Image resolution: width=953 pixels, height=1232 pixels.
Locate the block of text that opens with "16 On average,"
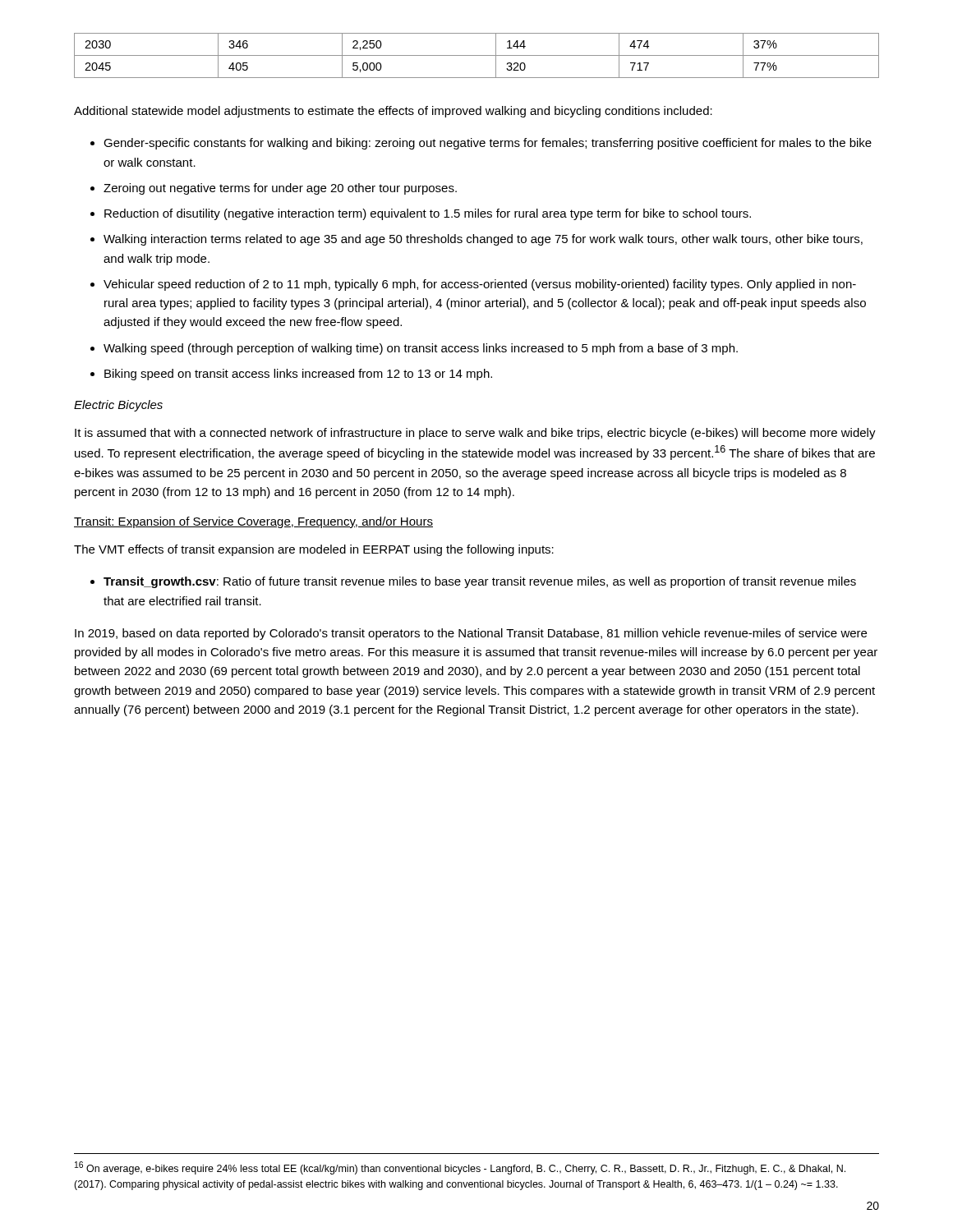(460, 1176)
